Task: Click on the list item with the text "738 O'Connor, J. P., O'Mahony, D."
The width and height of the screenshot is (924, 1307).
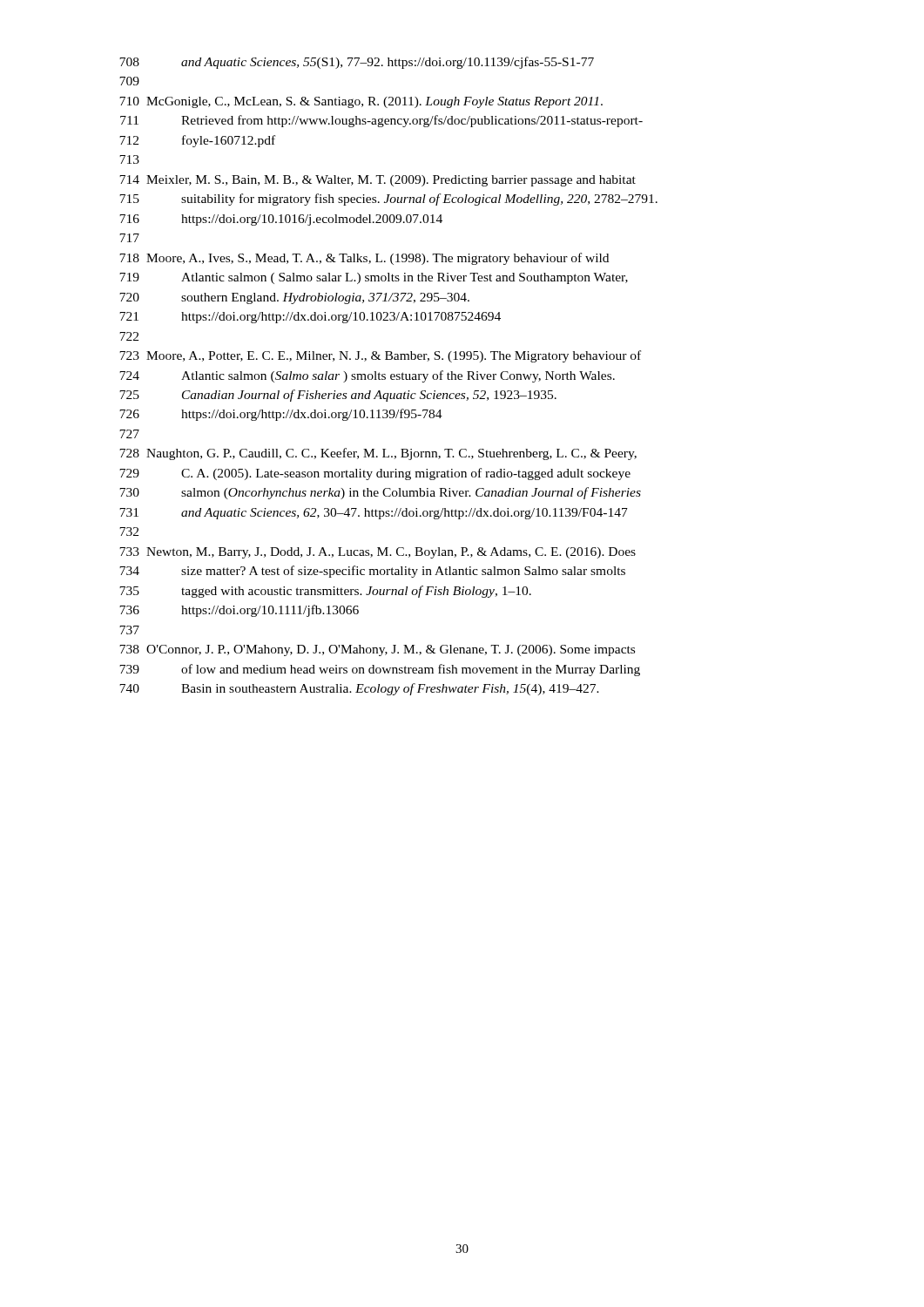Action: tap(470, 649)
